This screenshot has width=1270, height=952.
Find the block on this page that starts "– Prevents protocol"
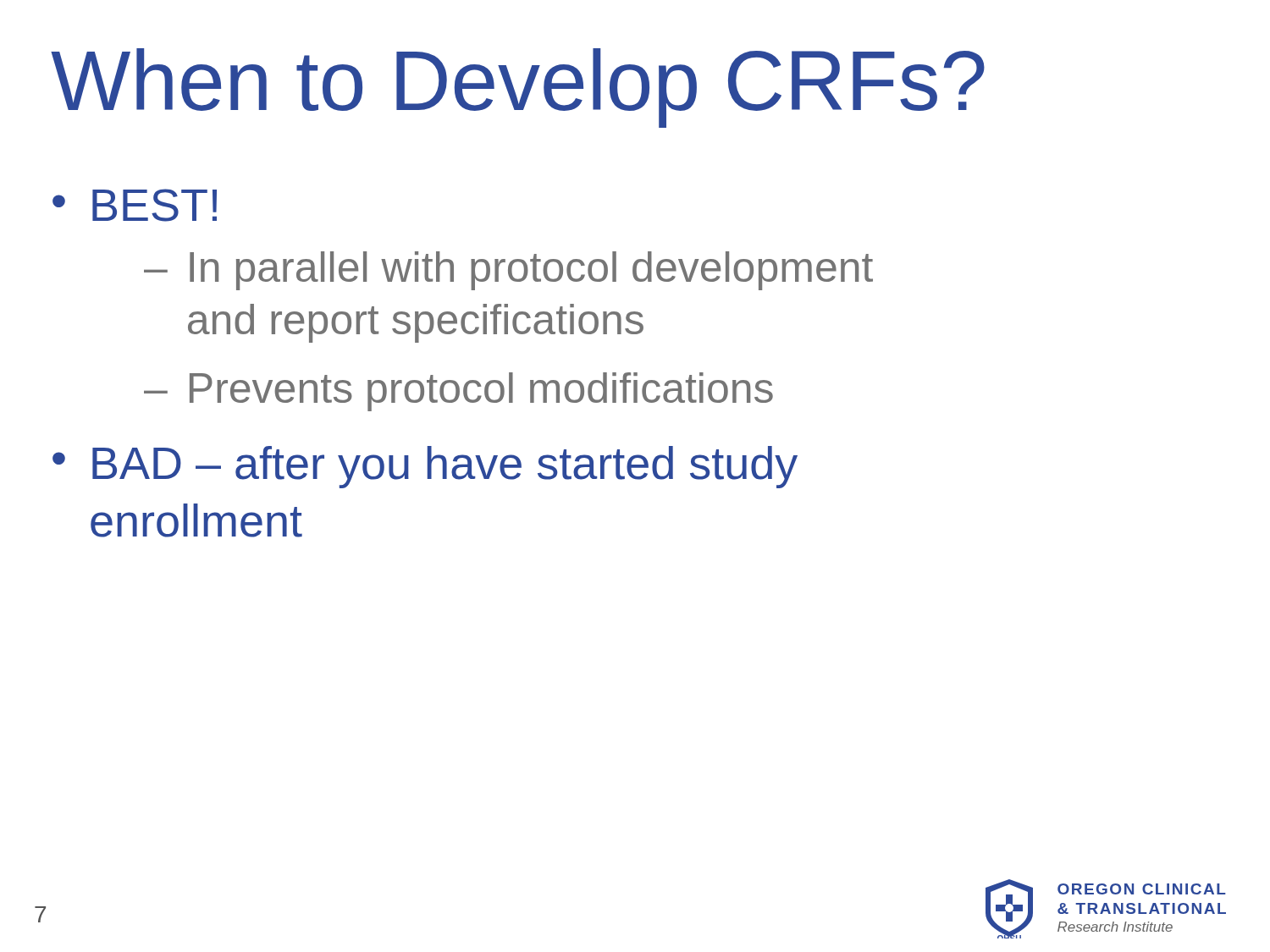click(459, 388)
